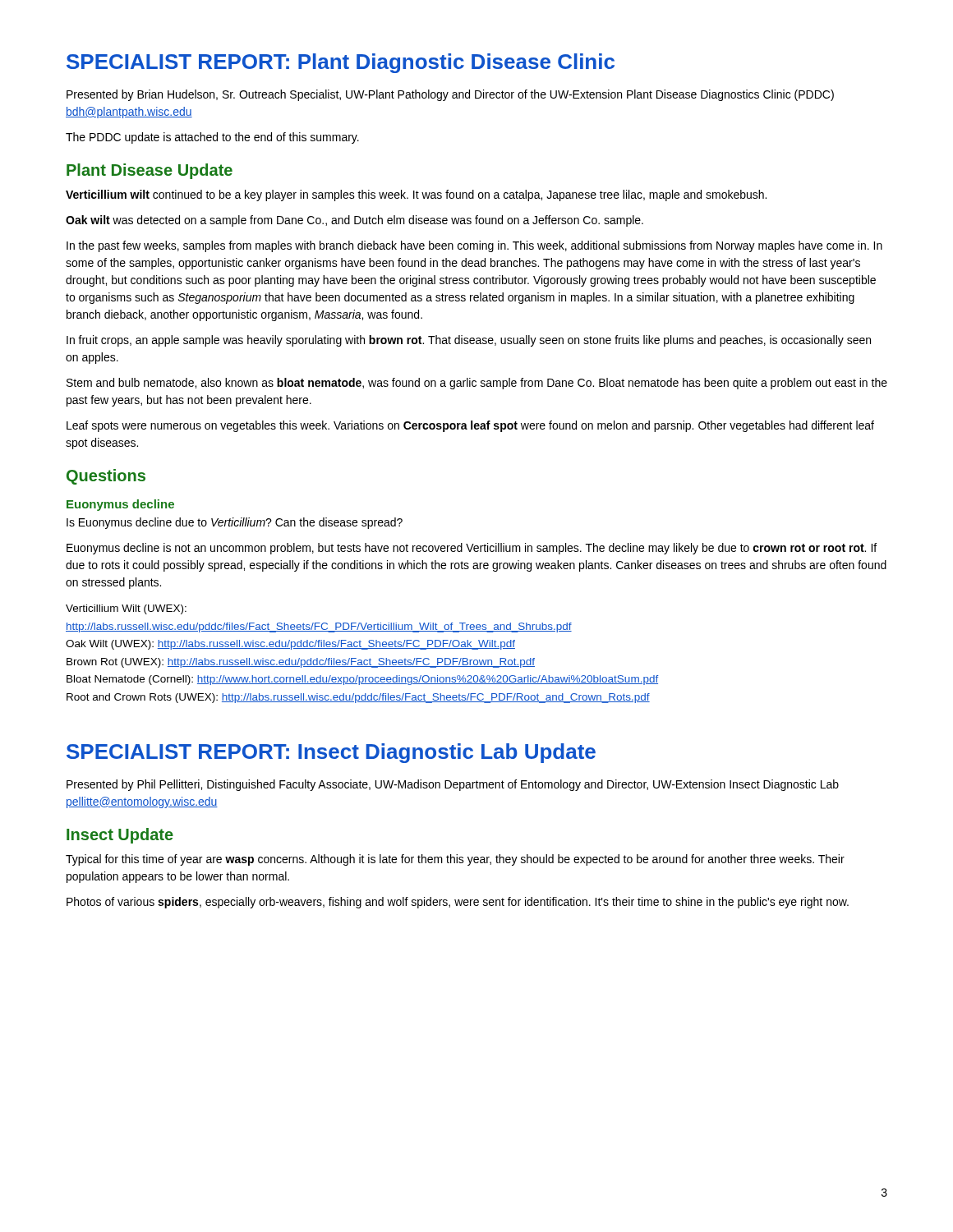Point to "SPECIALIST REPORT: Insect Diagnostic Lab Update"
This screenshot has width=953, height=1232.
click(476, 752)
